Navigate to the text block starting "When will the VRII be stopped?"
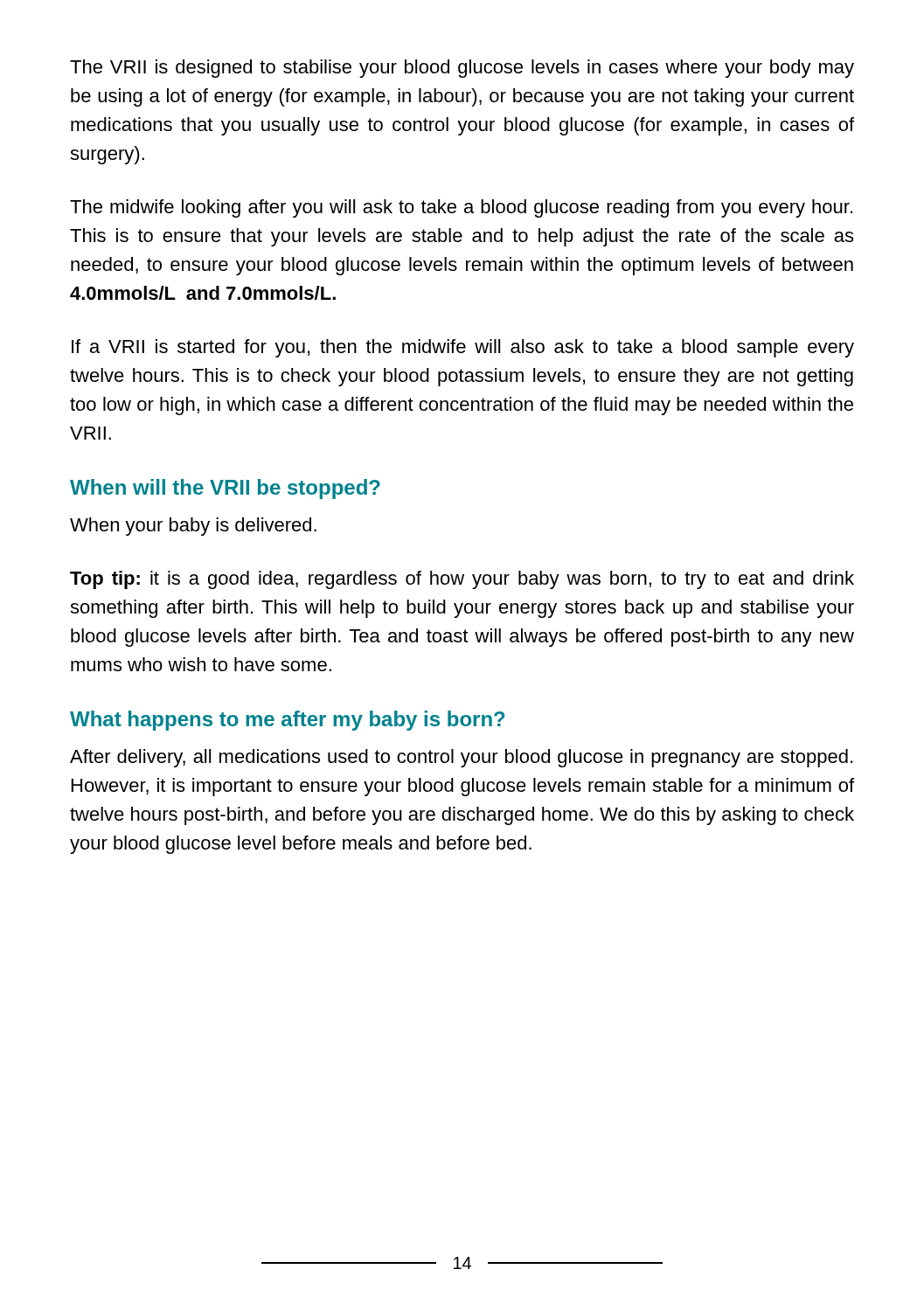The height and width of the screenshot is (1311, 924). [x=226, y=487]
